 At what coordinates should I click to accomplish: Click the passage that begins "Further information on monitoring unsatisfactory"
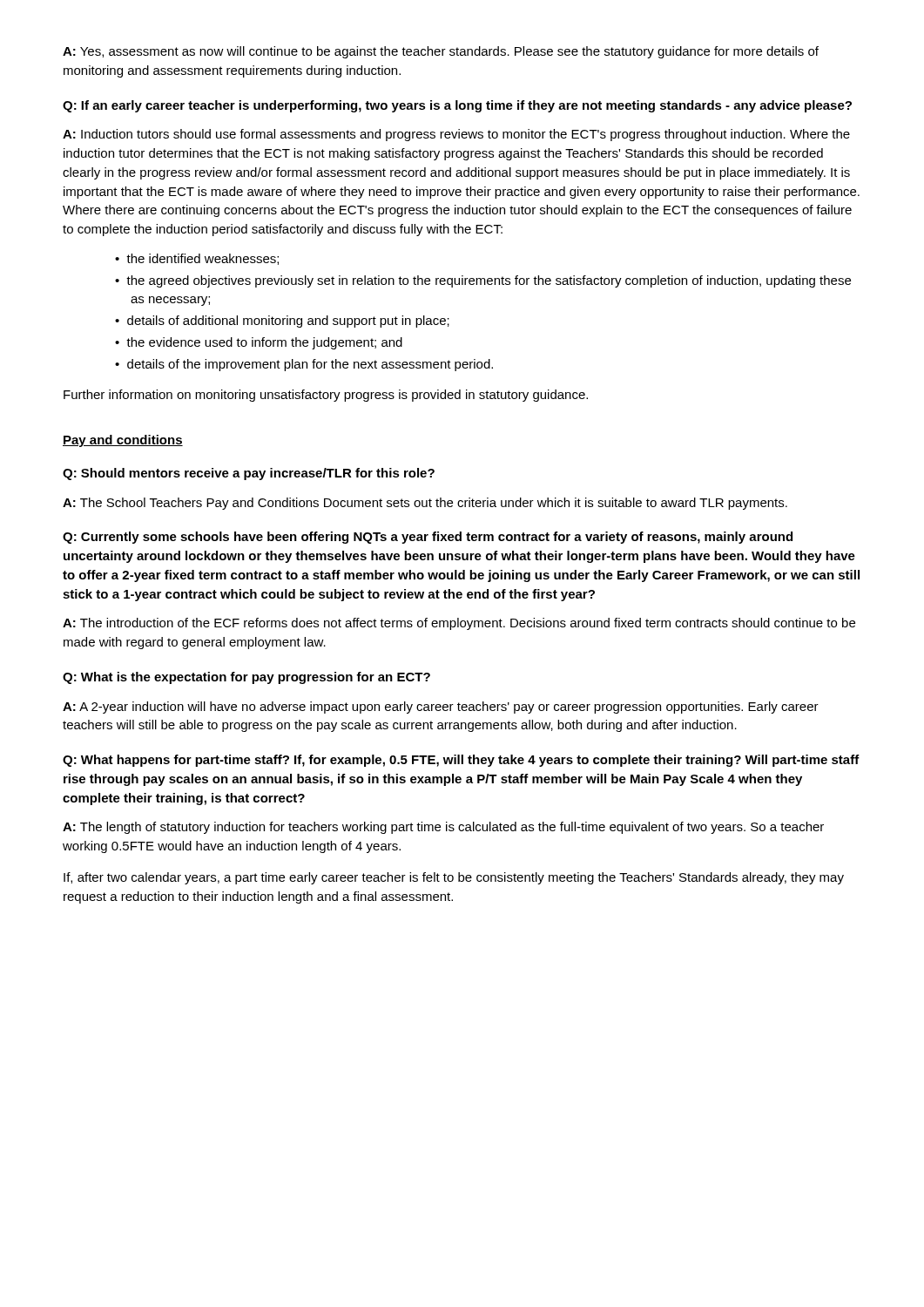point(326,395)
